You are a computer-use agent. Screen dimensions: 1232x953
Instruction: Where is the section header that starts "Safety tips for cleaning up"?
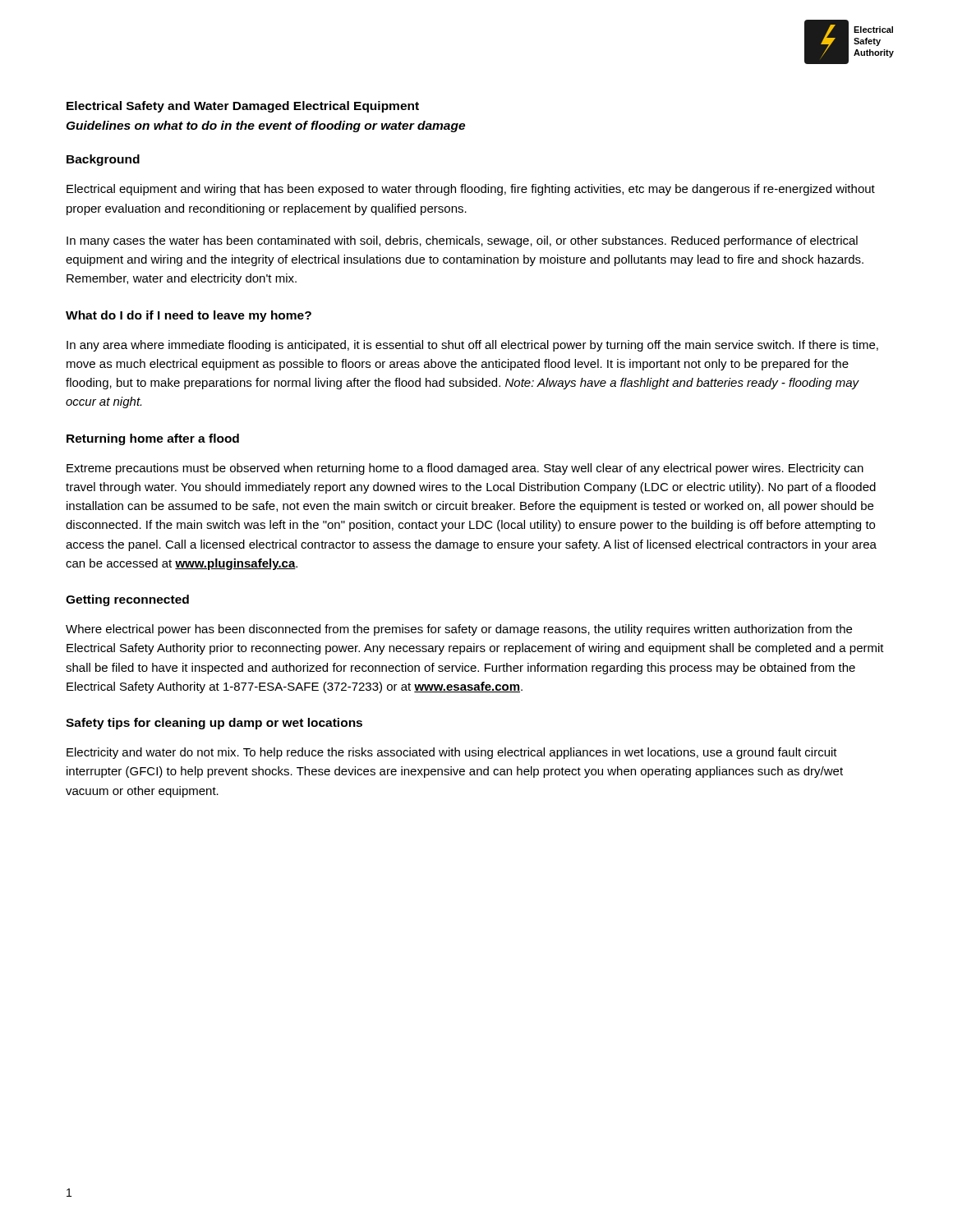click(x=214, y=724)
